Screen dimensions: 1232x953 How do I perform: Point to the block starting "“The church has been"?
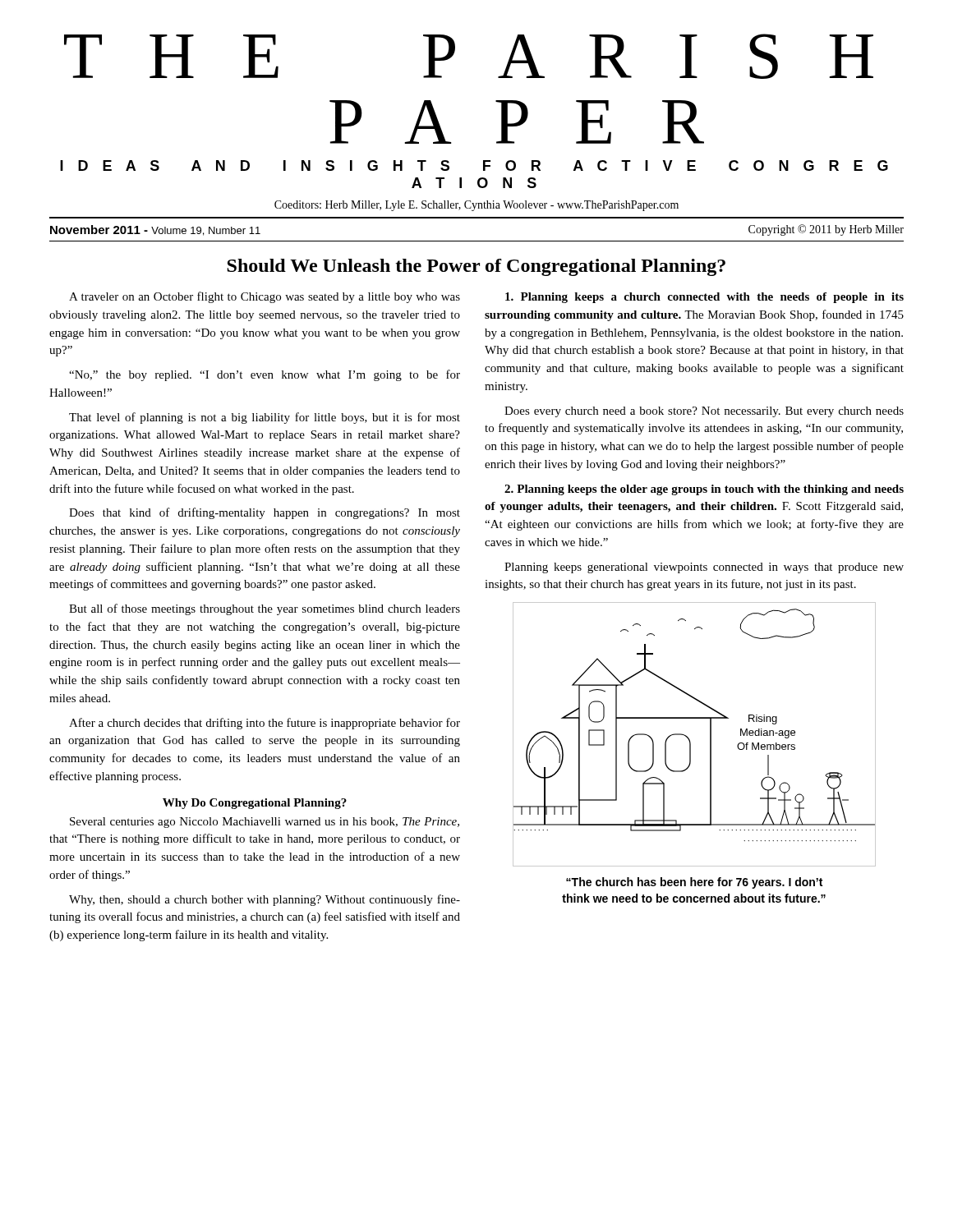click(x=694, y=890)
